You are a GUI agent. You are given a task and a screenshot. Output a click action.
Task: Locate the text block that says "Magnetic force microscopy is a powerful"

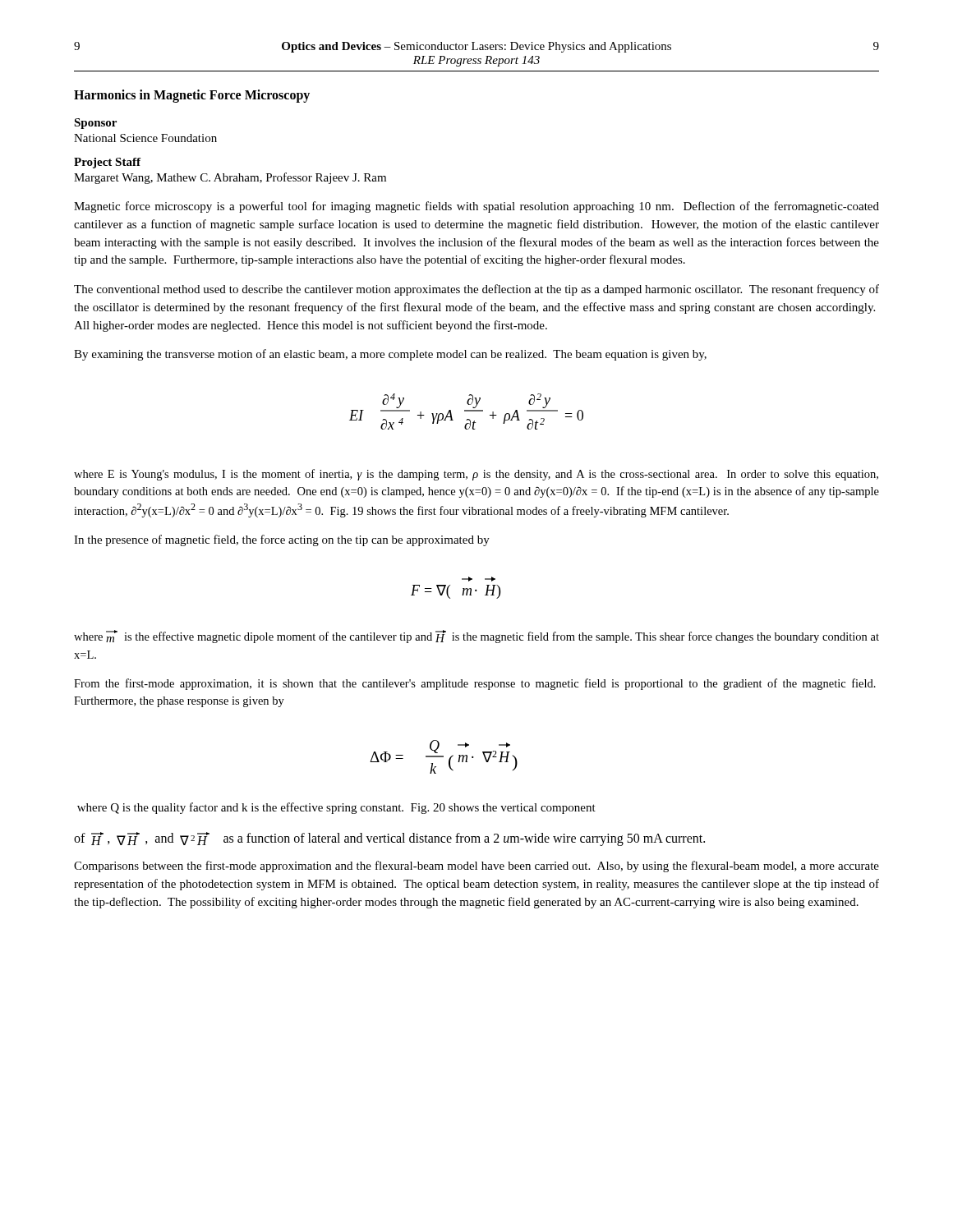coord(476,233)
